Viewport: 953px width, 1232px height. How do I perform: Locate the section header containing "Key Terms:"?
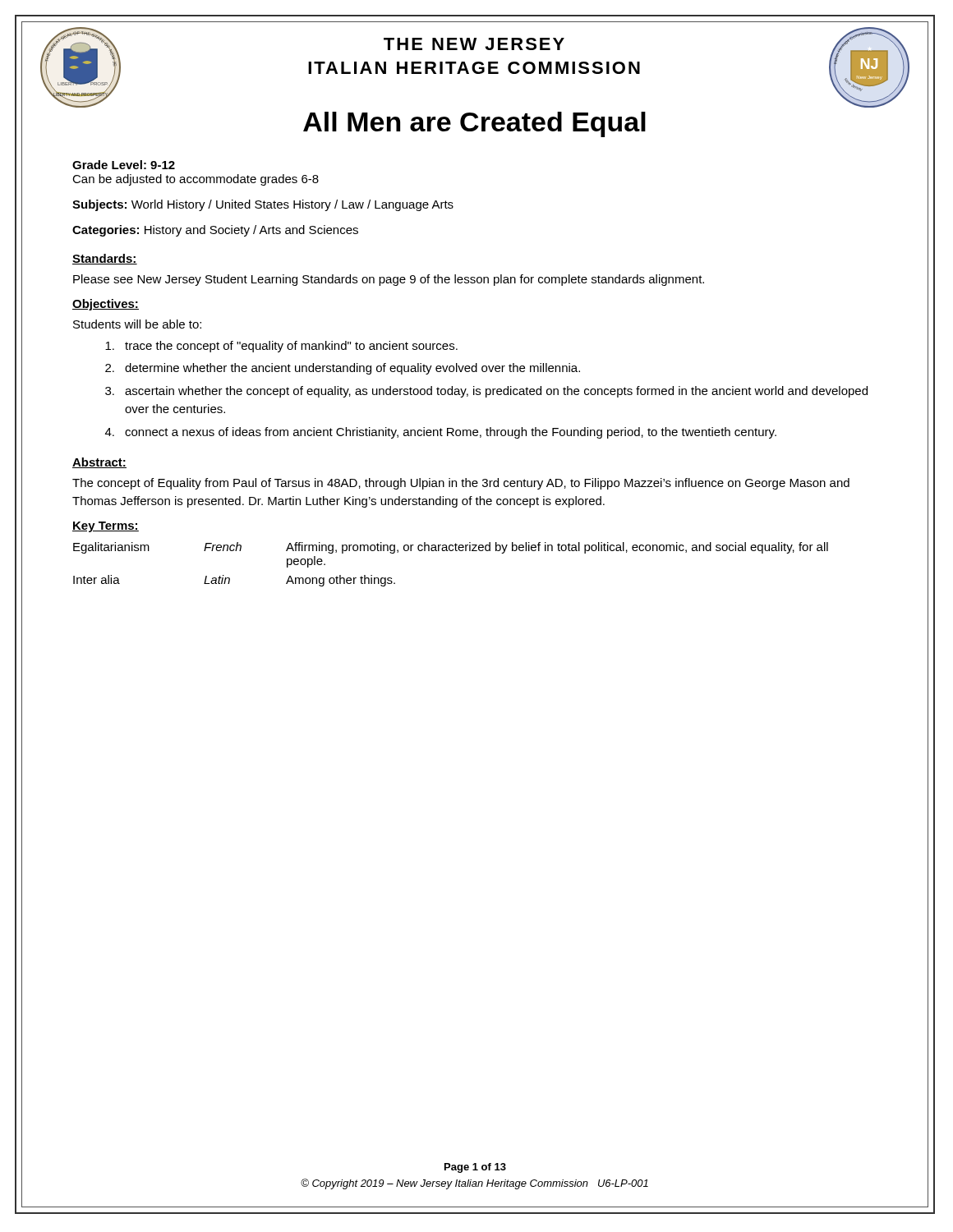(x=105, y=525)
